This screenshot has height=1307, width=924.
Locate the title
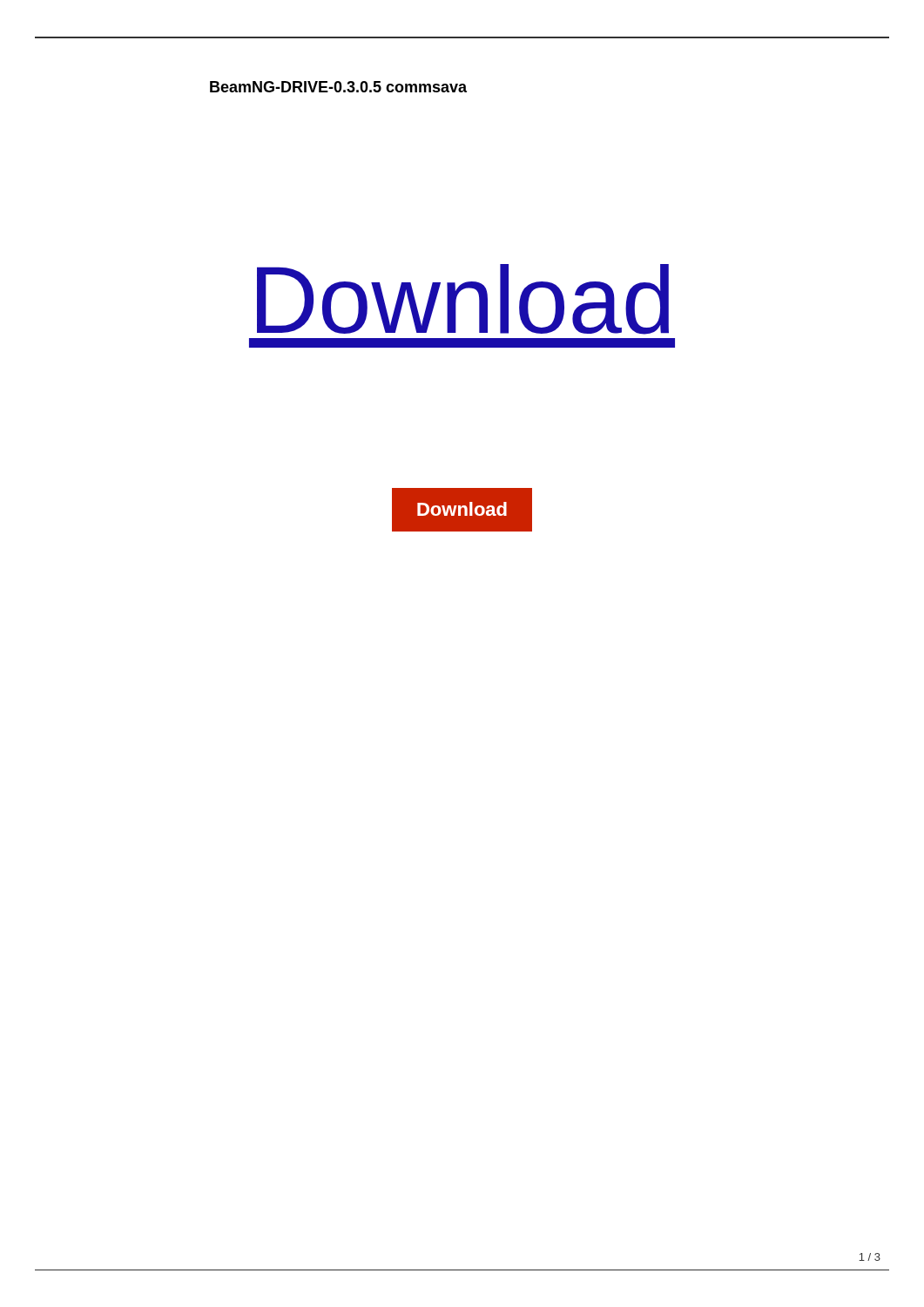pyautogui.click(x=338, y=87)
